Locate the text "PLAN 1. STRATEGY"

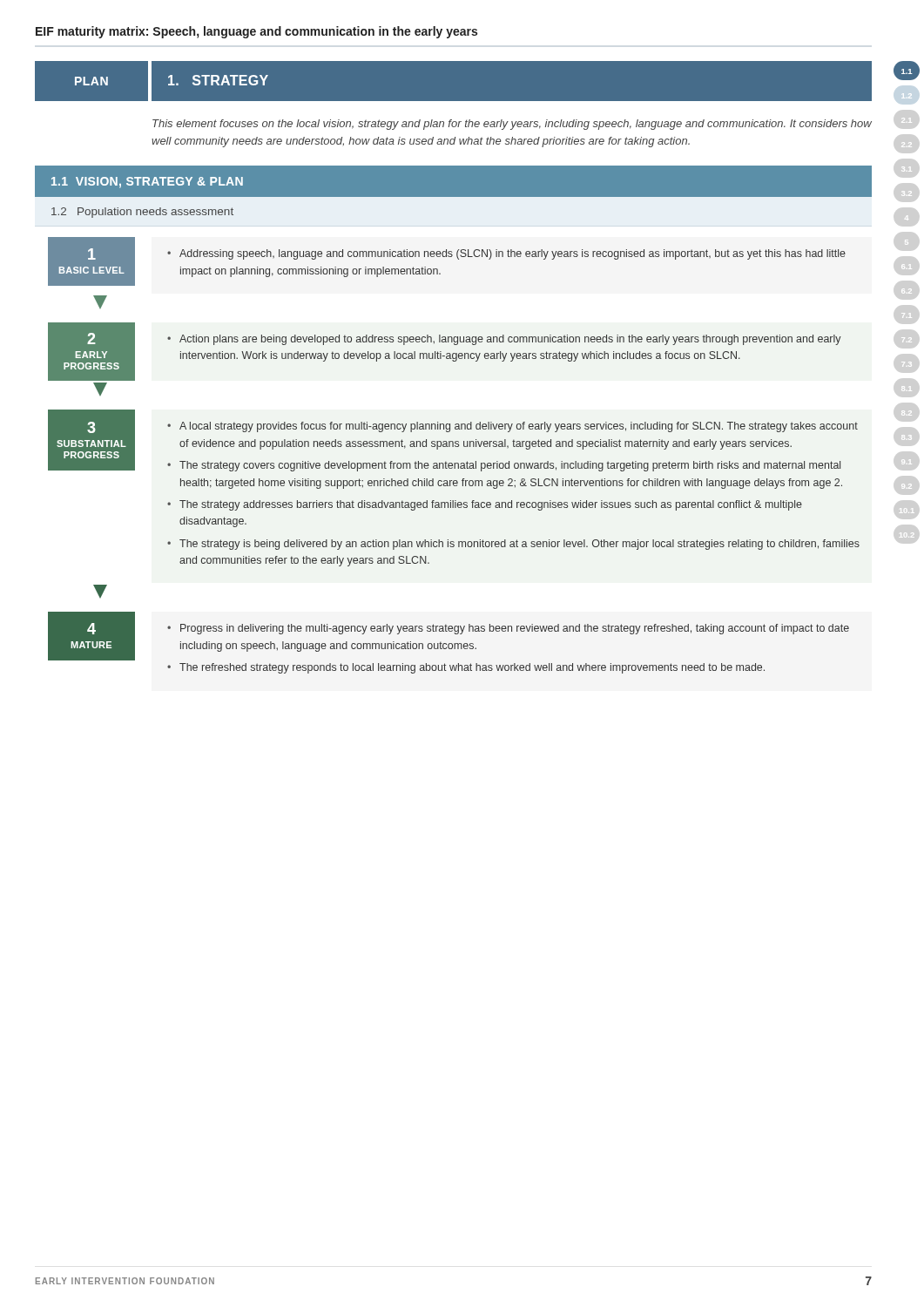[453, 81]
